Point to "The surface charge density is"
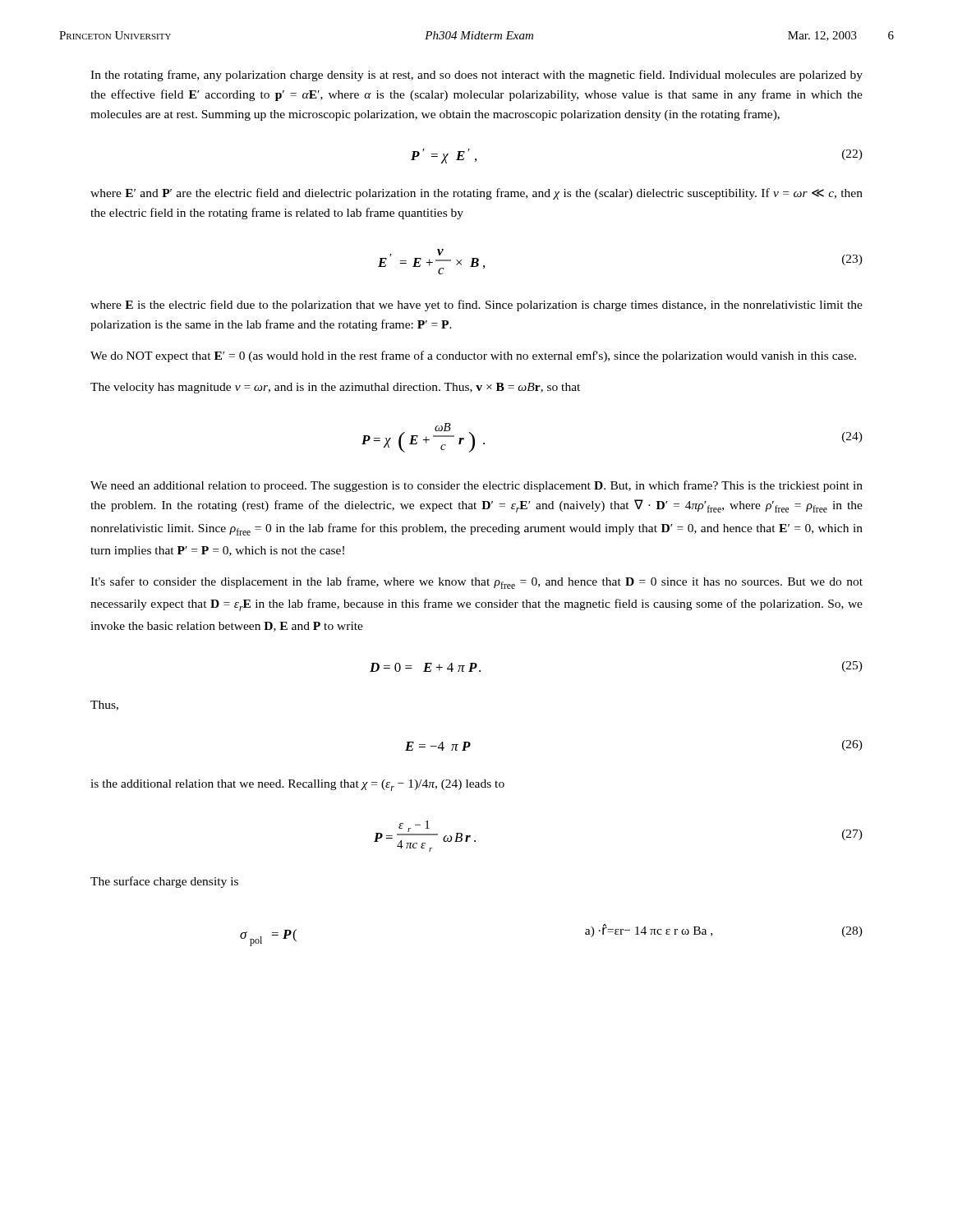Viewport: 953px width, 1232px height. coord(164,881)
